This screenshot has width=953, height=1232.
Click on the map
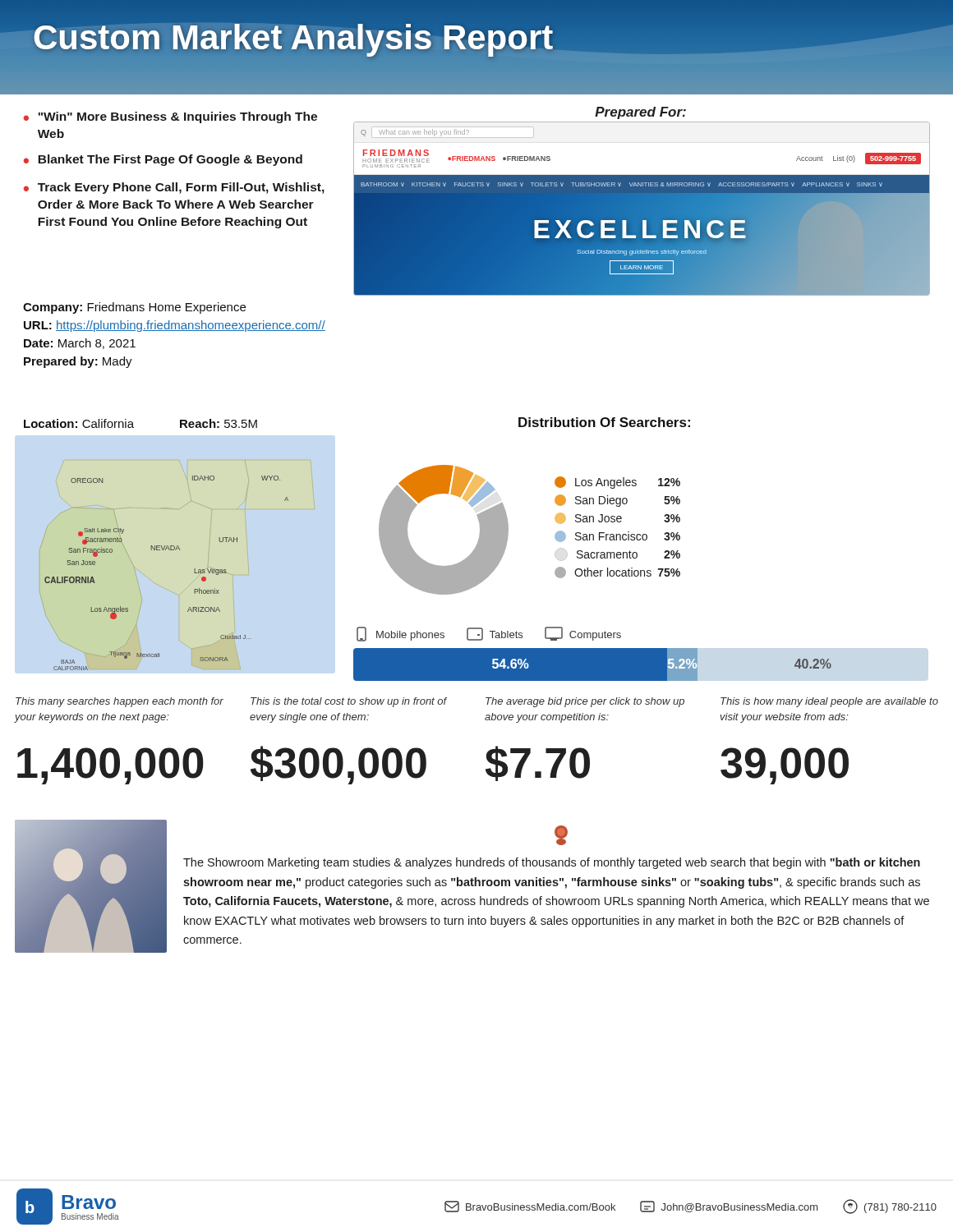tap(175, 554)
